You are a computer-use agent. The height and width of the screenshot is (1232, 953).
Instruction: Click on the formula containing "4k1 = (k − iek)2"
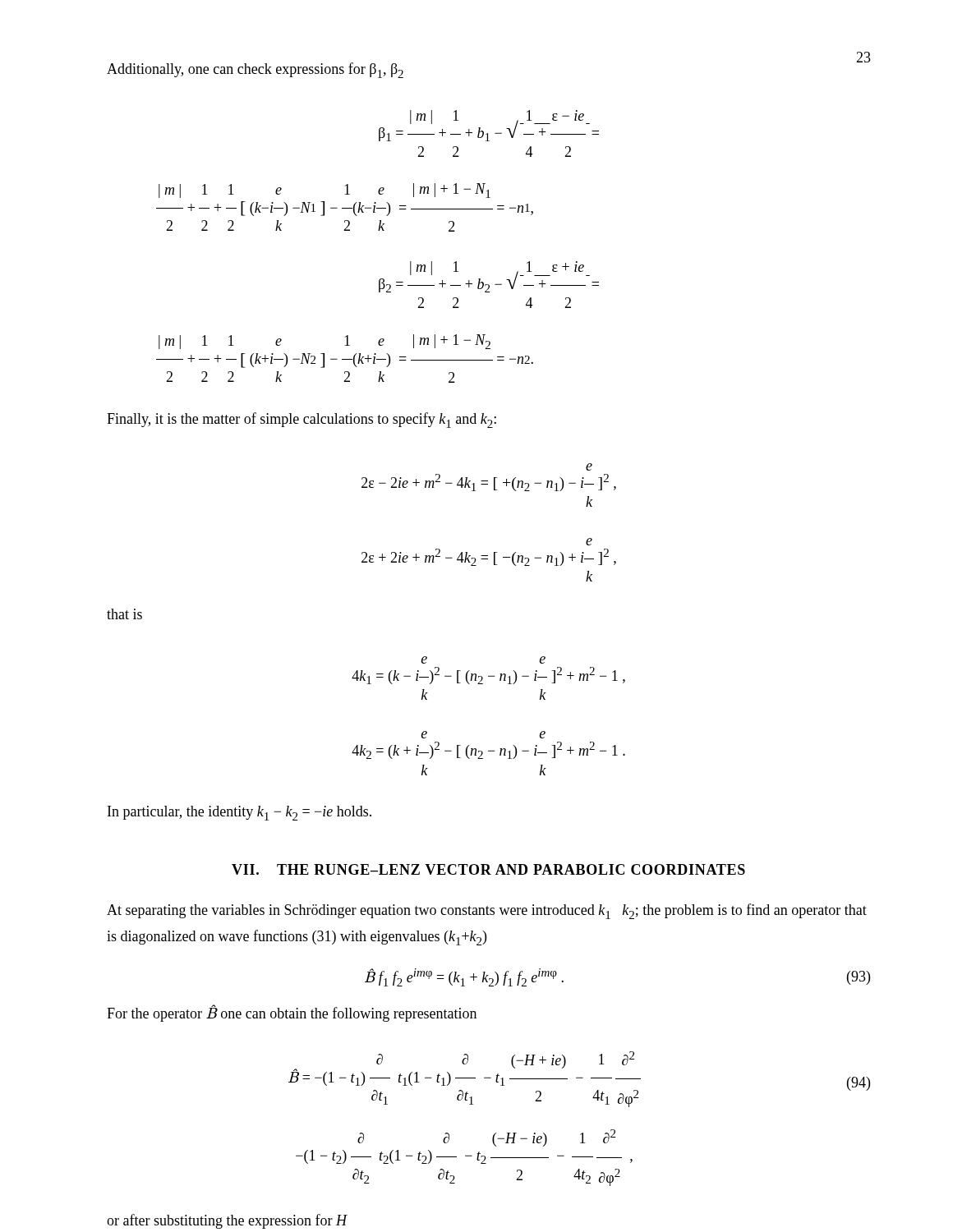[x=424, y=660]
